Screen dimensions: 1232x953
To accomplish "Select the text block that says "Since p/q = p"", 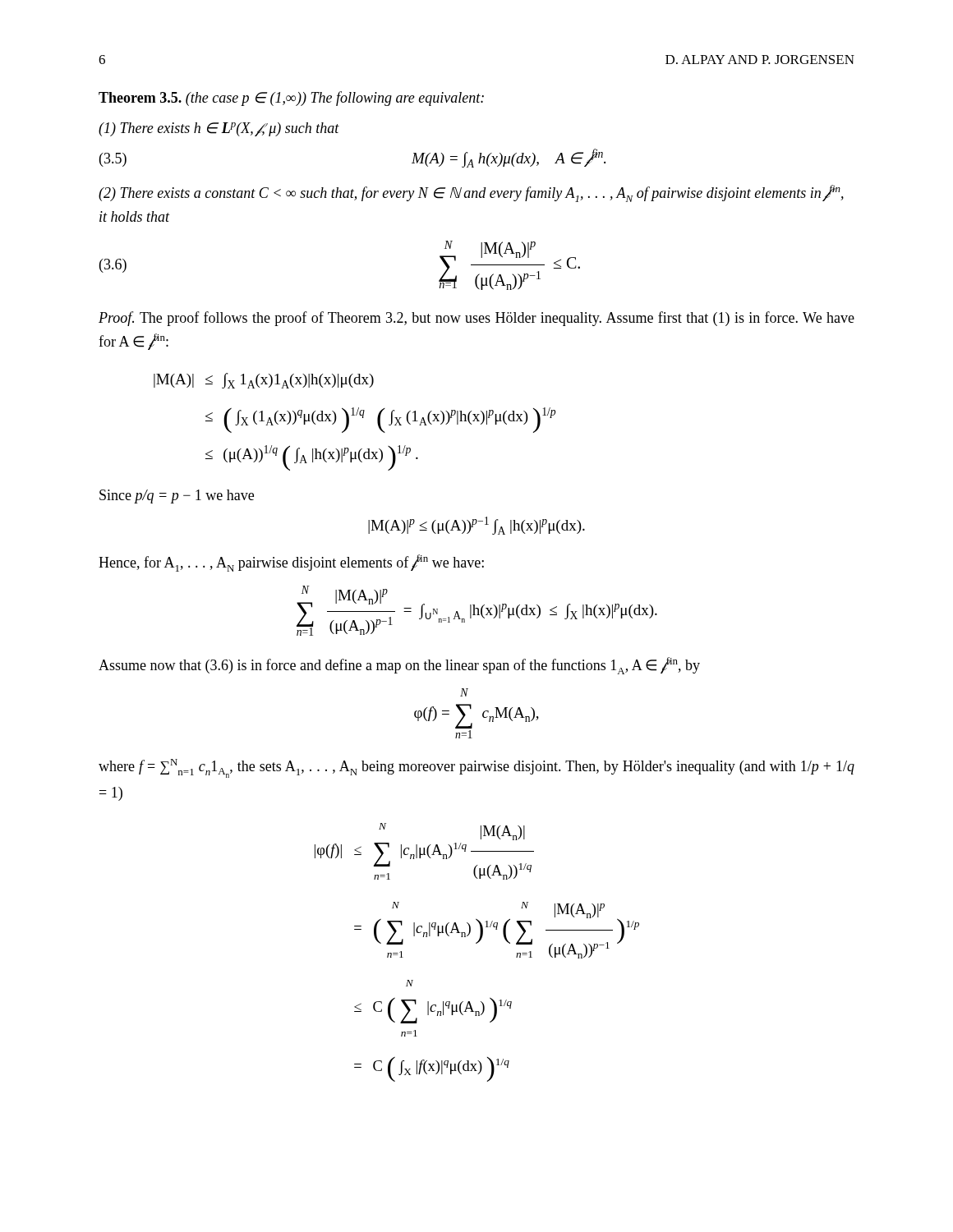I will tap(177, 496).
